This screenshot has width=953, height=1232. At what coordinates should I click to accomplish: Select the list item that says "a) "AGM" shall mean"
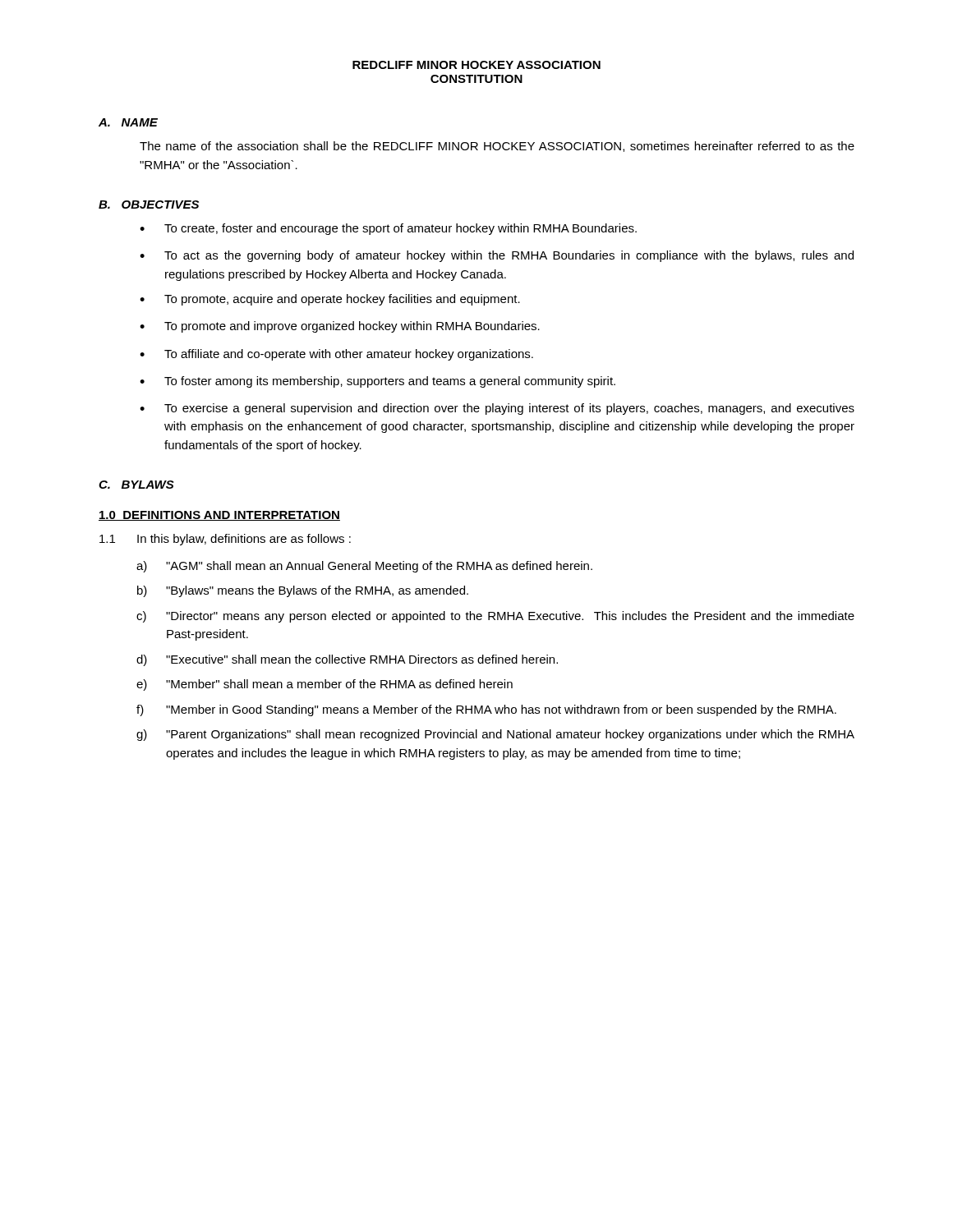pyautogui.click(x=495, y=566)
